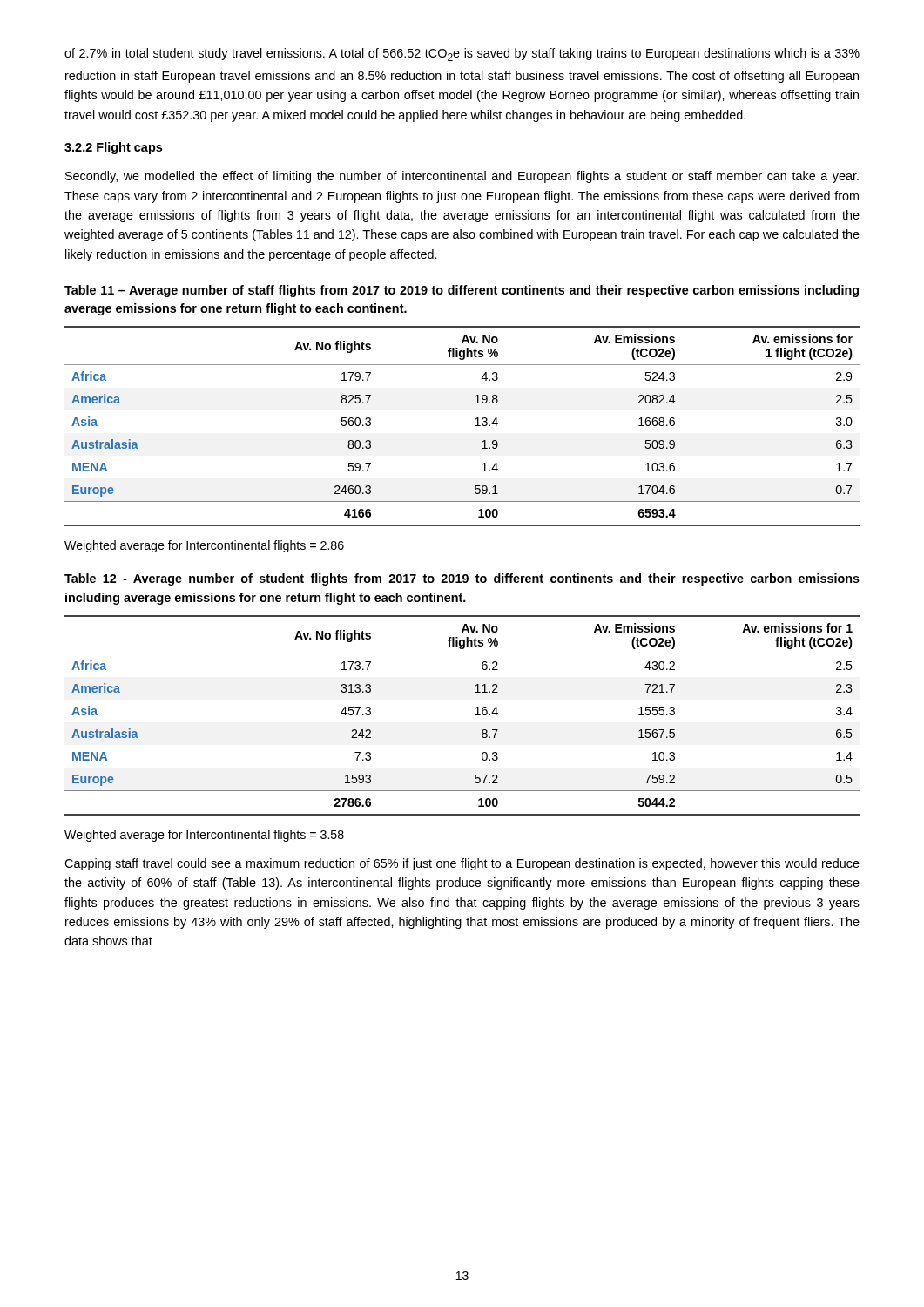
Task: Point to the element starting "Table 12 - Average number of student flights"
Action: click(x=462, y=589)
